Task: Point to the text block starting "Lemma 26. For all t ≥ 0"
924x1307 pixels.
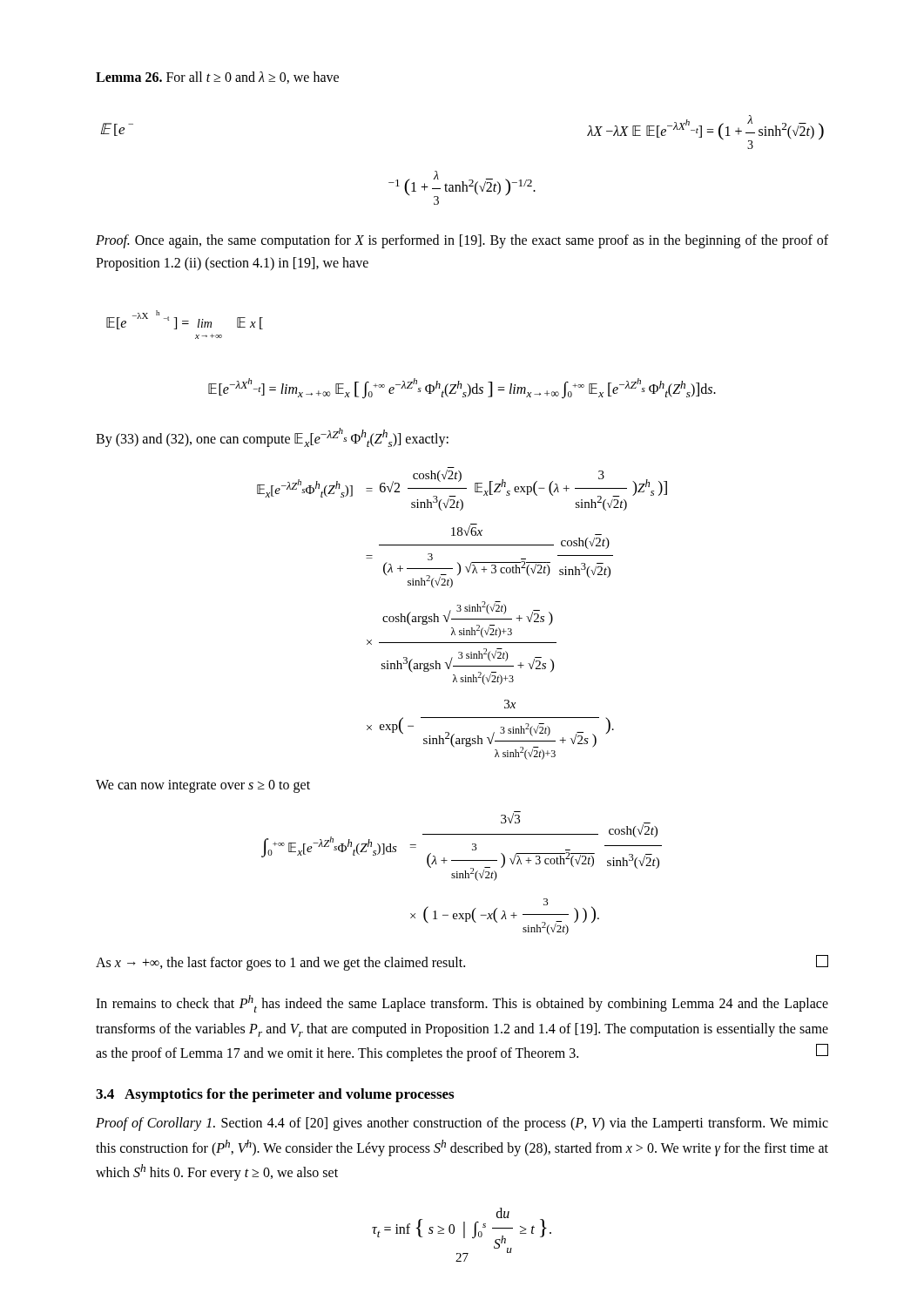Action: (218, 77)
